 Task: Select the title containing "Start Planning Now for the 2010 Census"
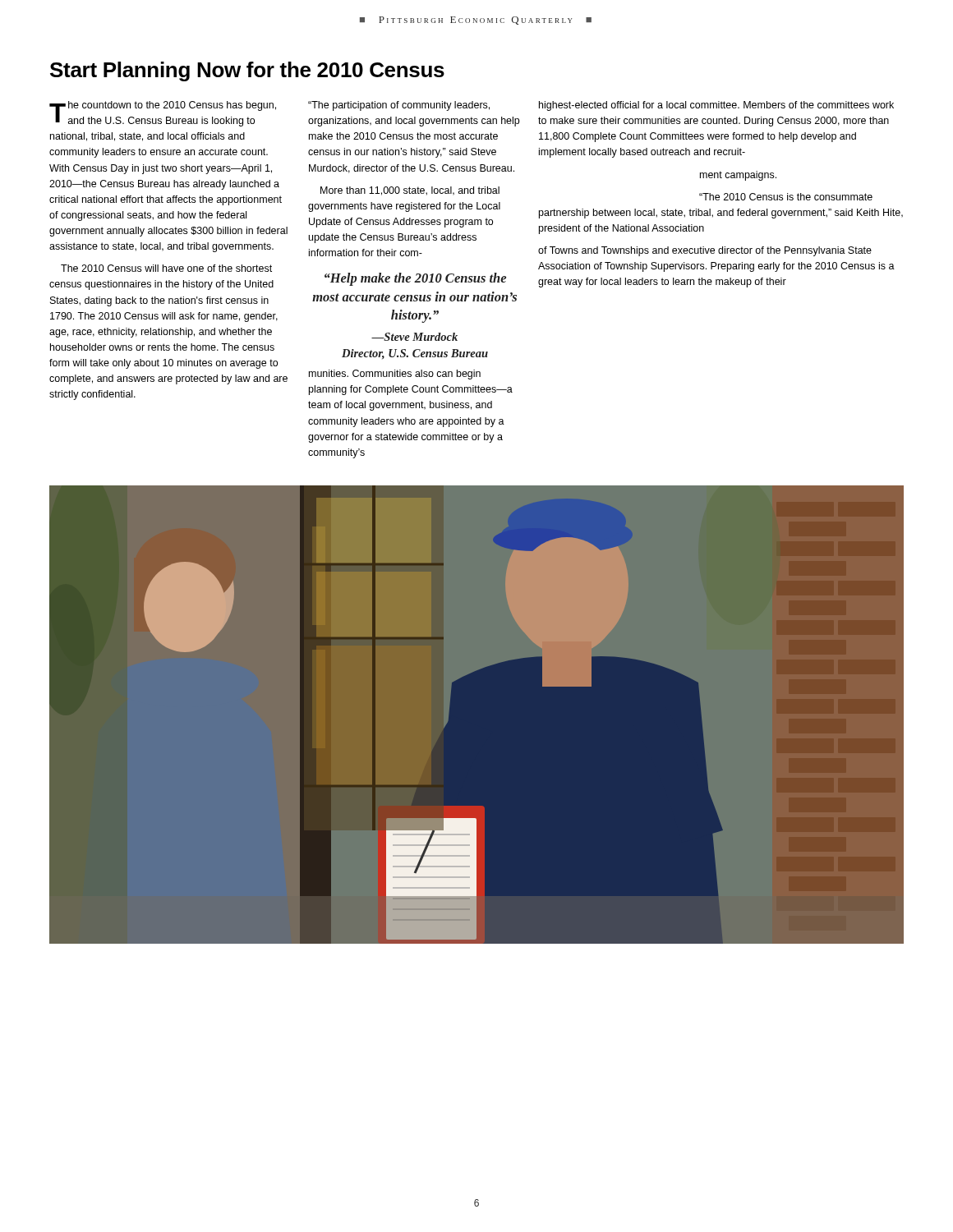[247, 71]
